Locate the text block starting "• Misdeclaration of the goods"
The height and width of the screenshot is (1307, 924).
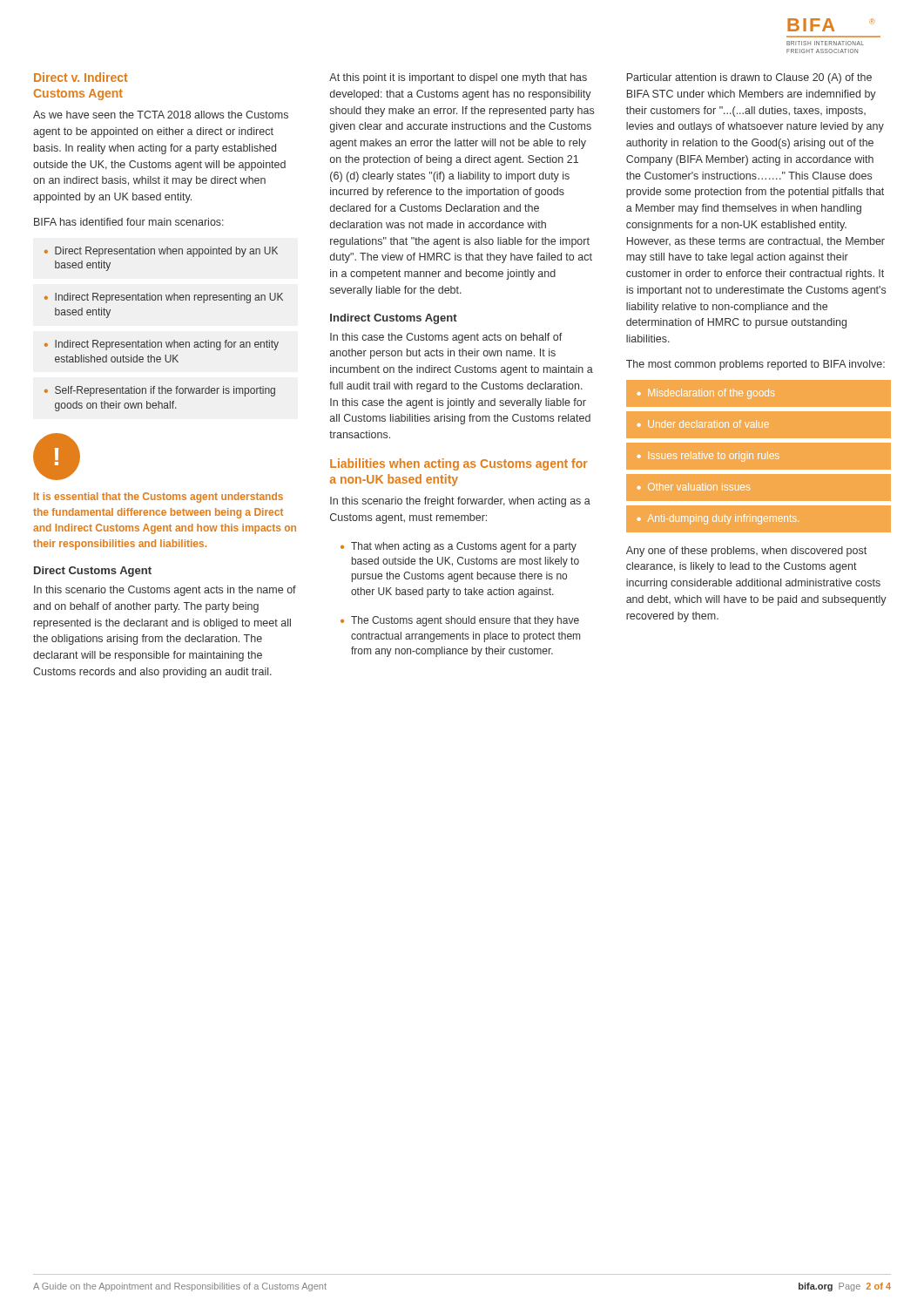[x=706, y=393]
